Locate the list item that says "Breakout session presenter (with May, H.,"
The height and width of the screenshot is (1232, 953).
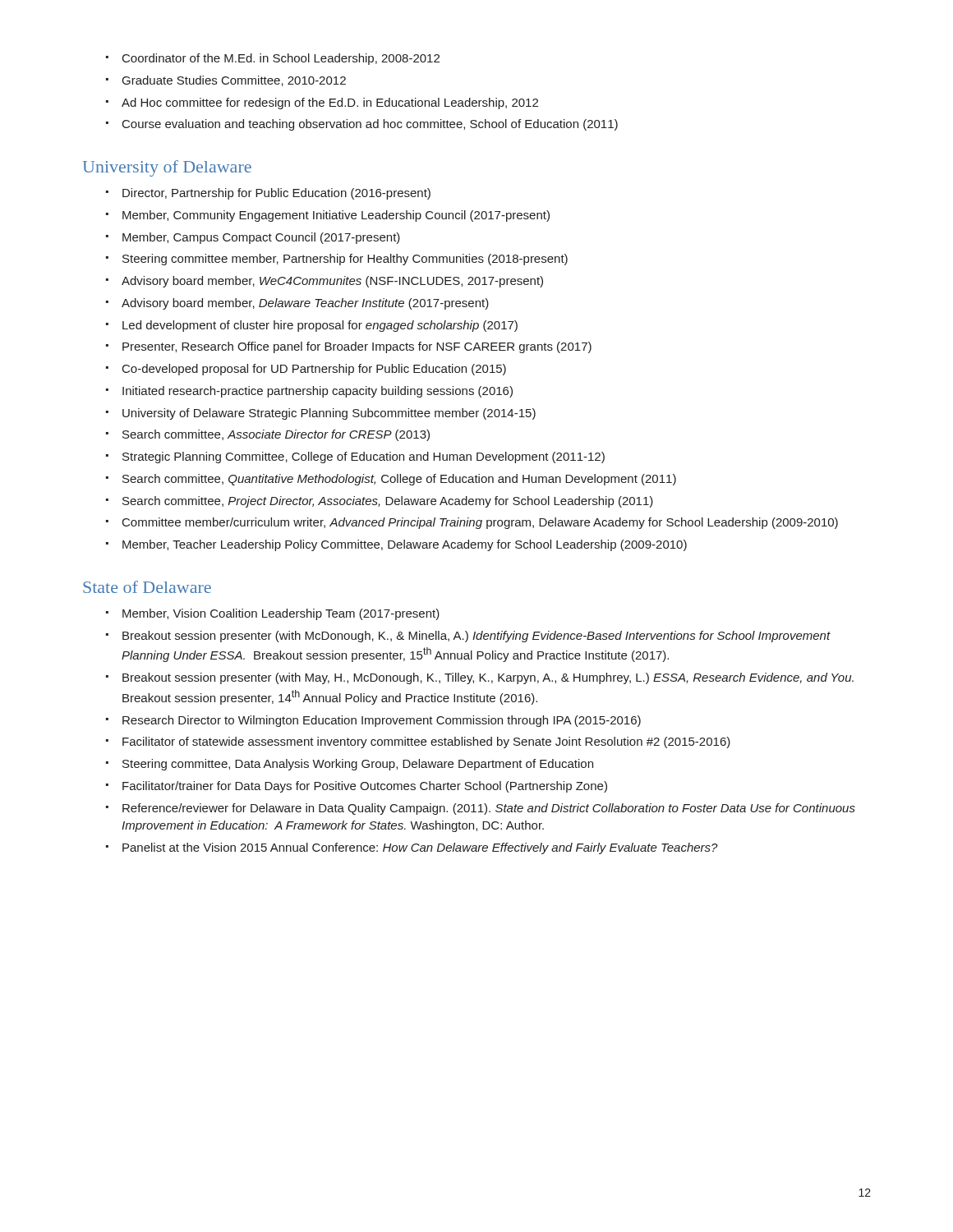pyautogui.click(x=490, y=687)
